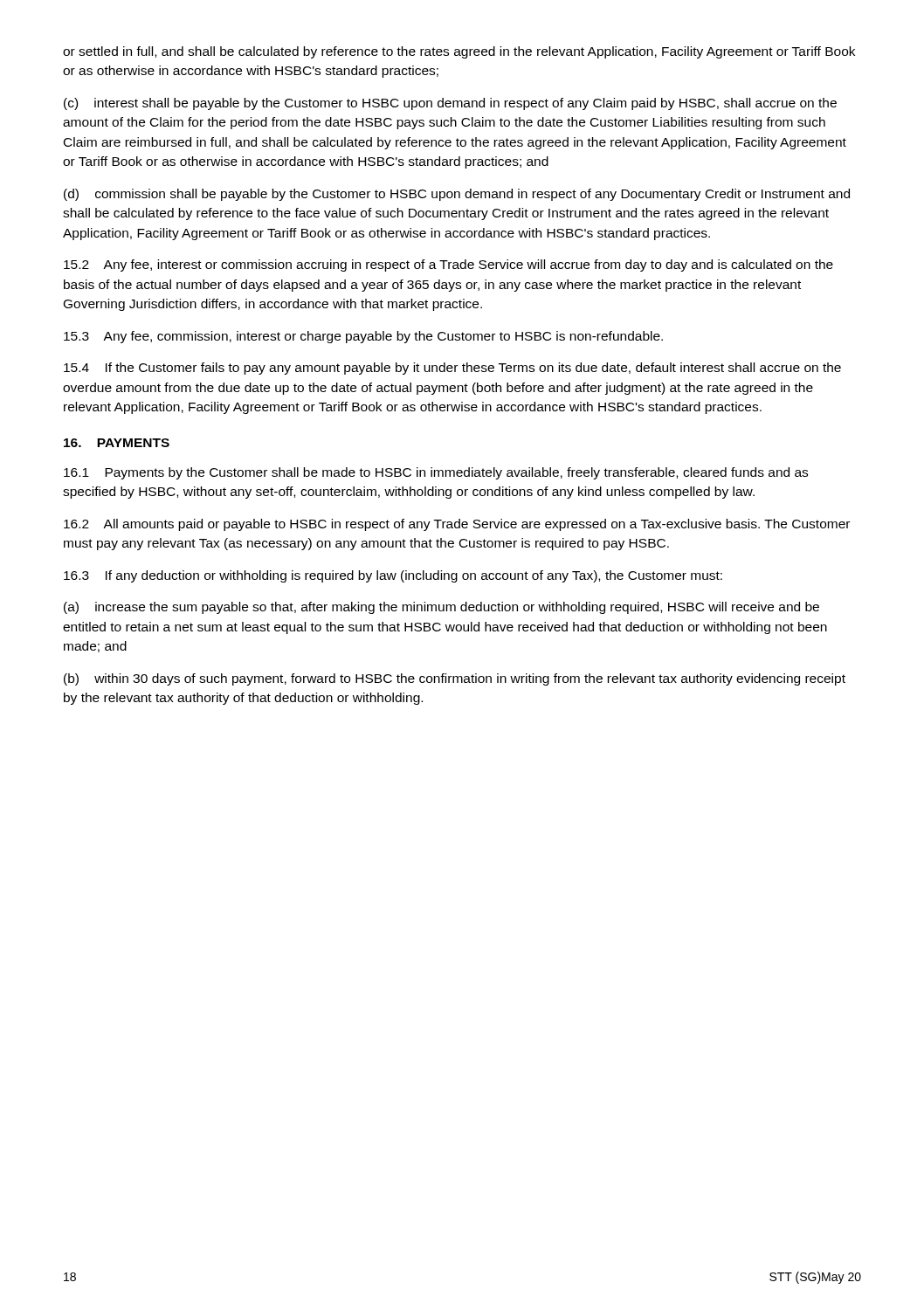Viewport: 924px width, 1310px height.
Task: Point to the text starting "(a) increase the"
Action: [x=445, y=626]
